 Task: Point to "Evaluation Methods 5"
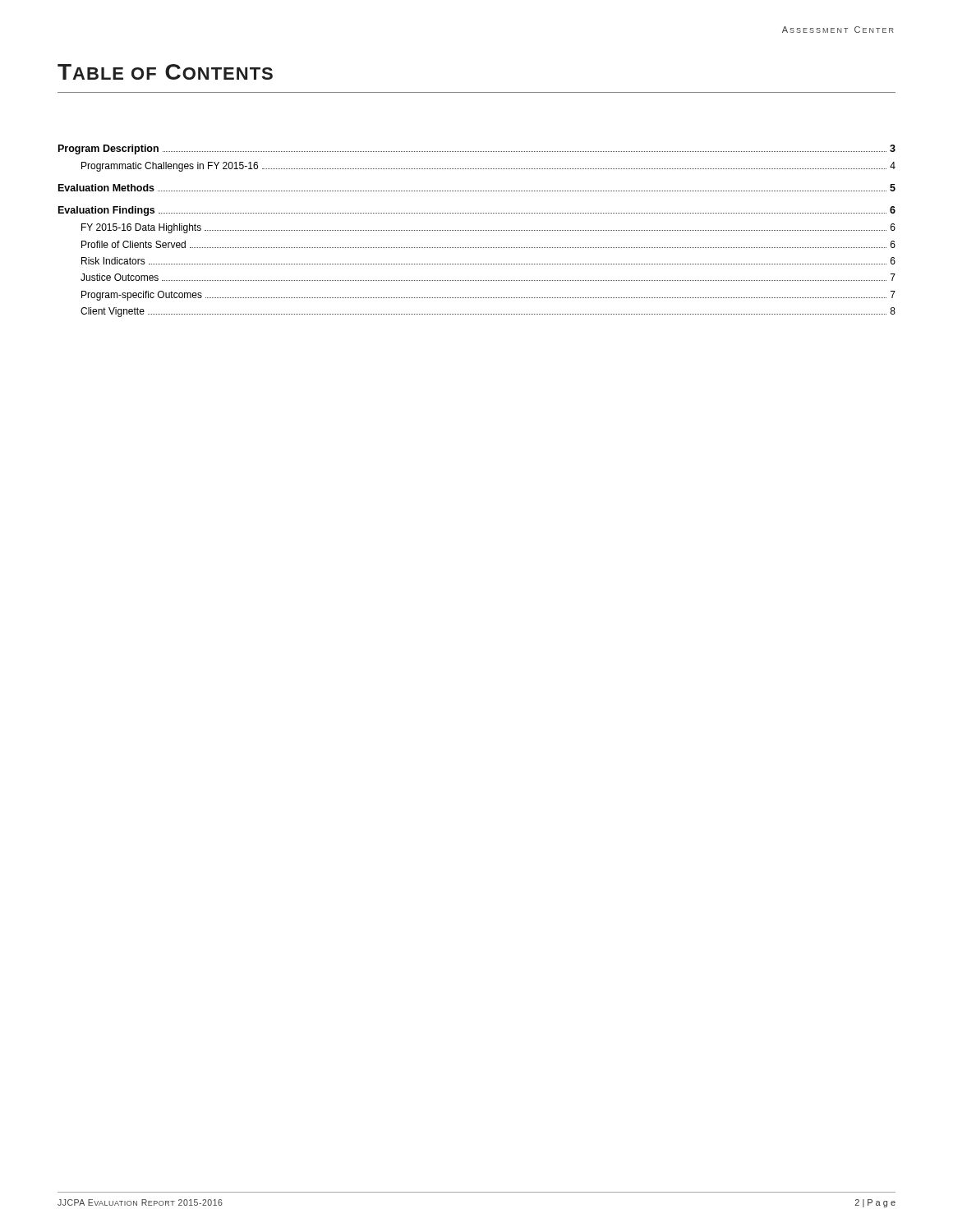pos(476,188)
